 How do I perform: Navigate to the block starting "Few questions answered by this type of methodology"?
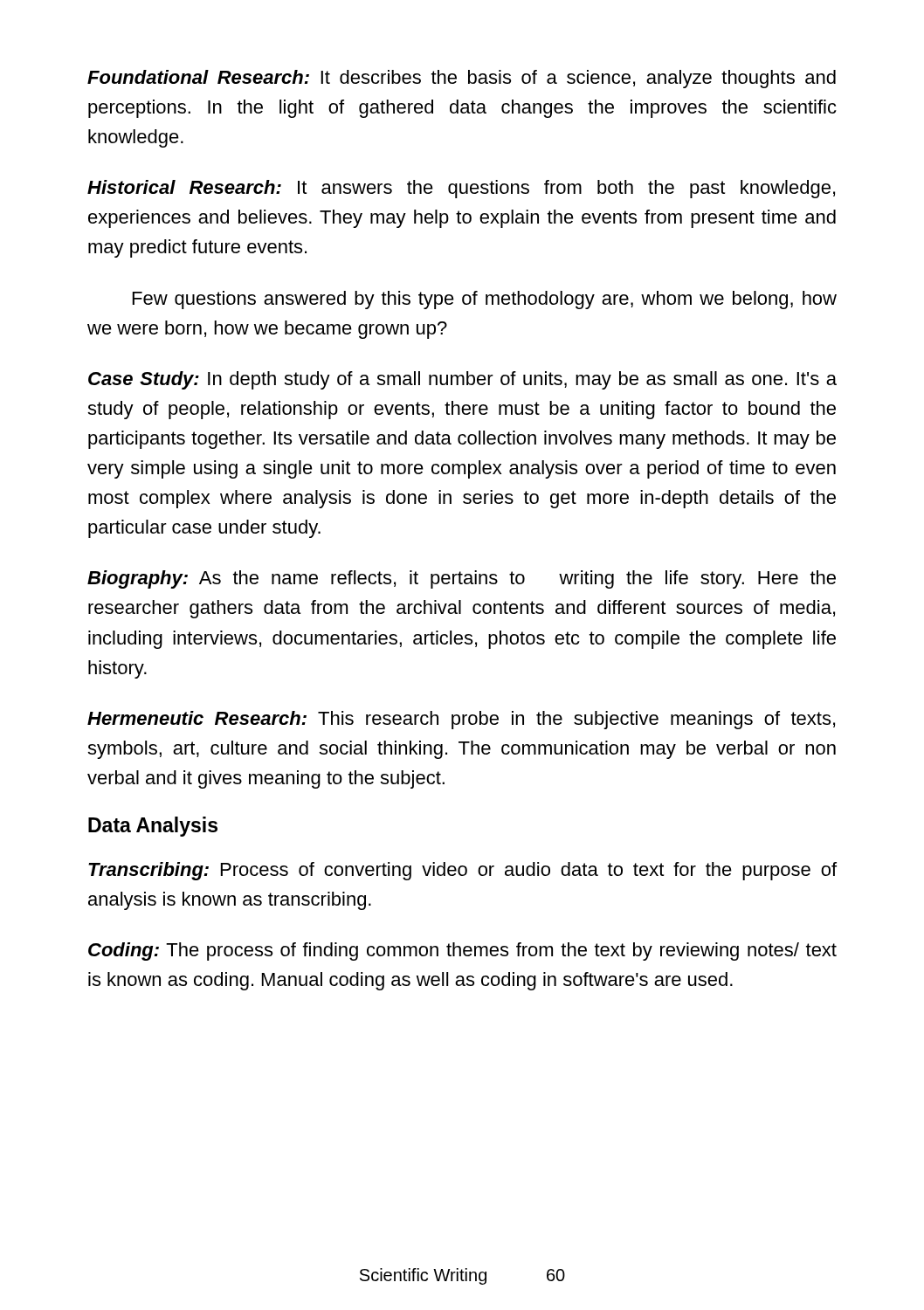coord(462,313)
